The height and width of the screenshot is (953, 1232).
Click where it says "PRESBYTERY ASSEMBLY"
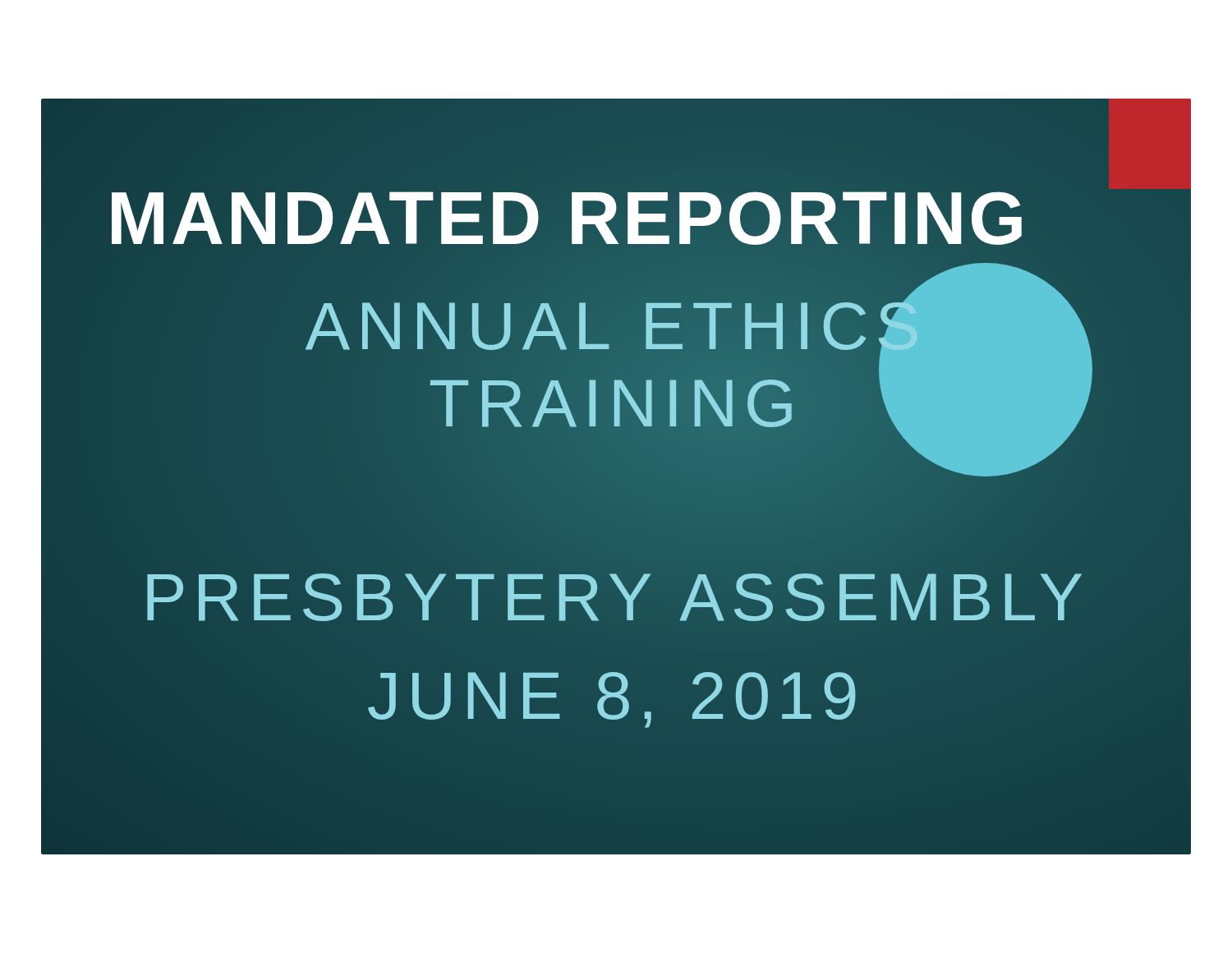pyautogui.click(x=616, y=597)
